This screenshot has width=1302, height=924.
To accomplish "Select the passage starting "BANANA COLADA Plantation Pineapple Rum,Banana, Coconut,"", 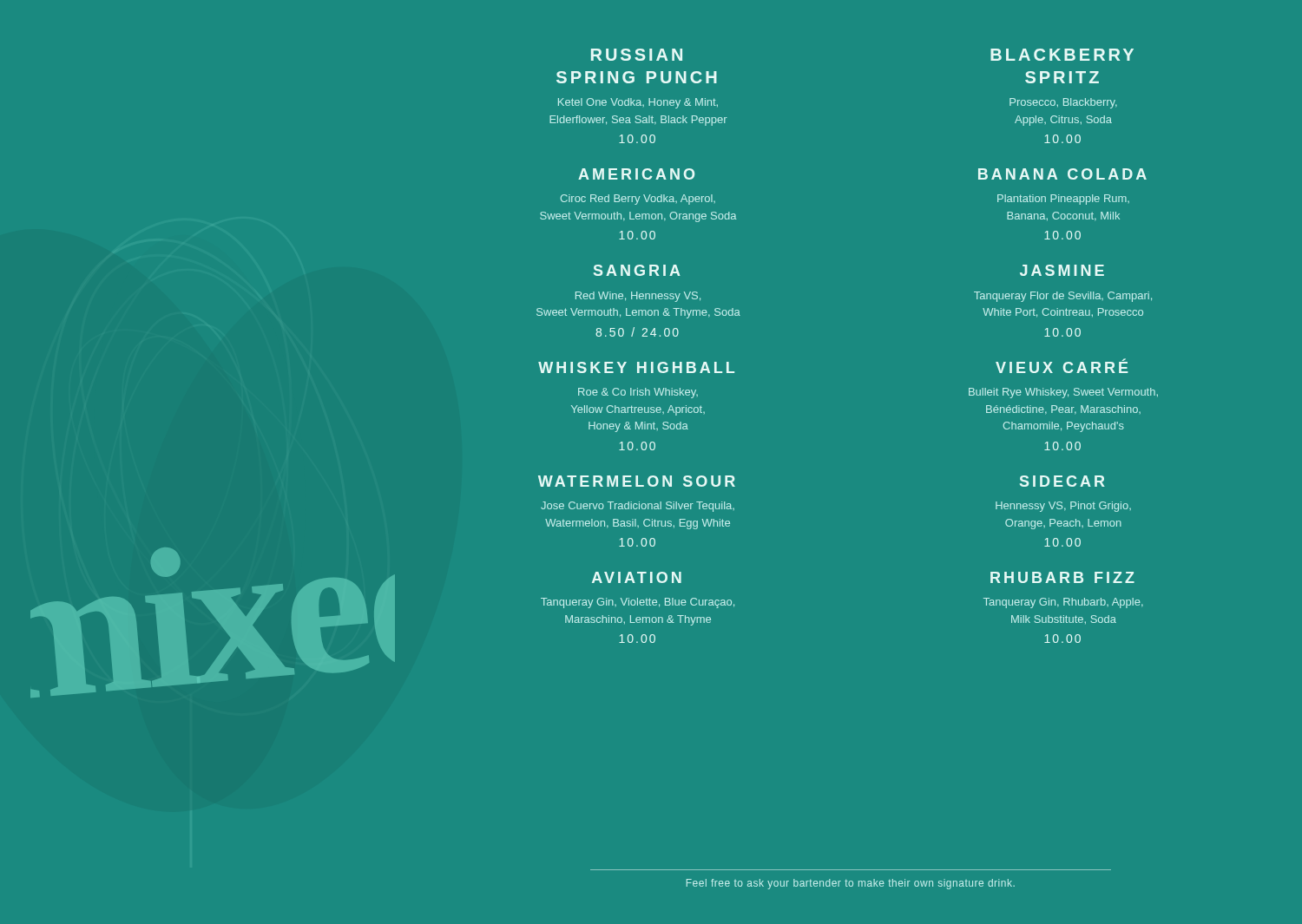I will 1063,204.
